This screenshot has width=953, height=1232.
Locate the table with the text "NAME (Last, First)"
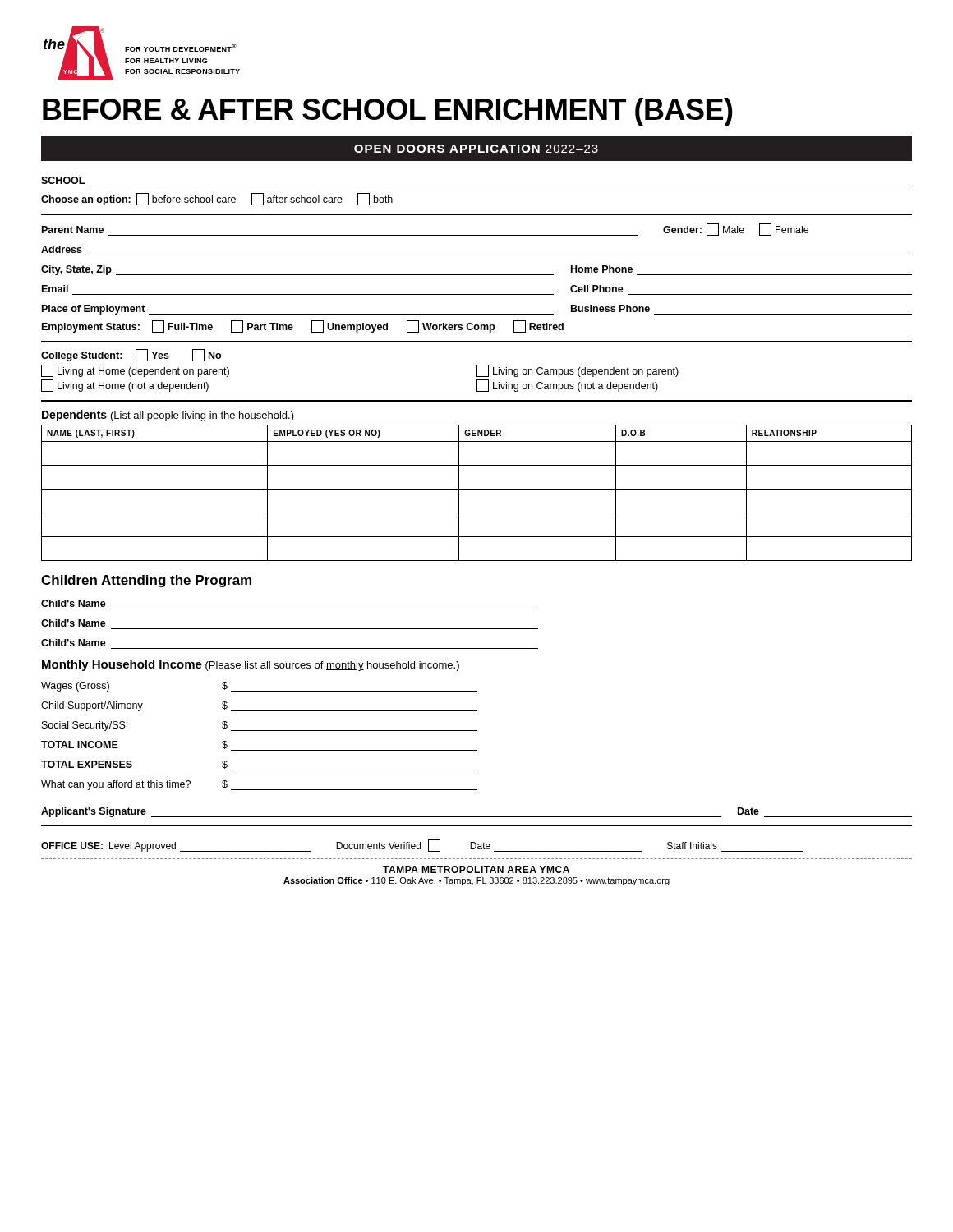(x=476, y=485)
